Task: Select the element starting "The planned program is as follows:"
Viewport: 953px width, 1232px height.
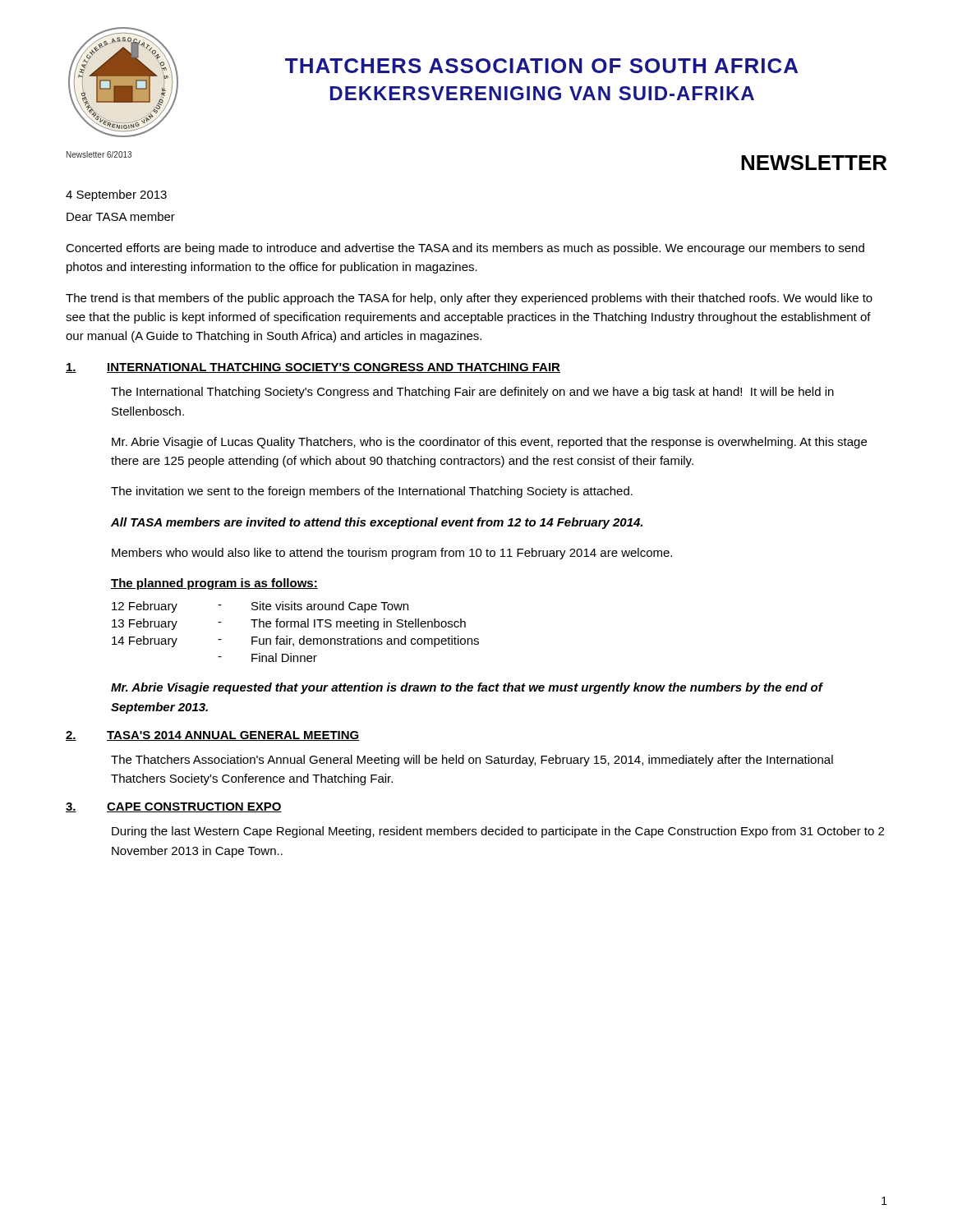Action: [x=214, y=583]
